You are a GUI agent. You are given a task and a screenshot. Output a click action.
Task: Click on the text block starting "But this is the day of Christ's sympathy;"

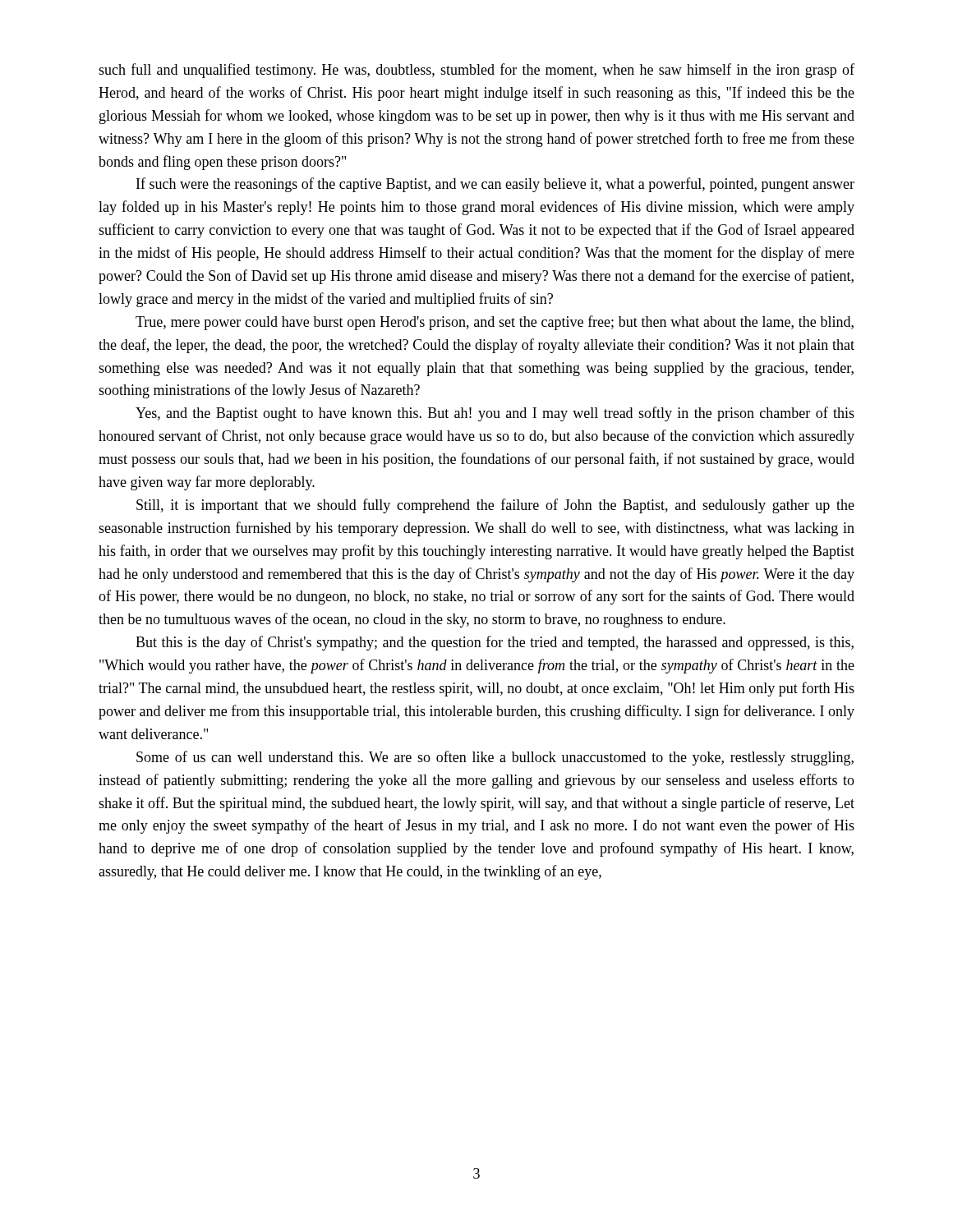pyautogui.click(x=476, y=689)
